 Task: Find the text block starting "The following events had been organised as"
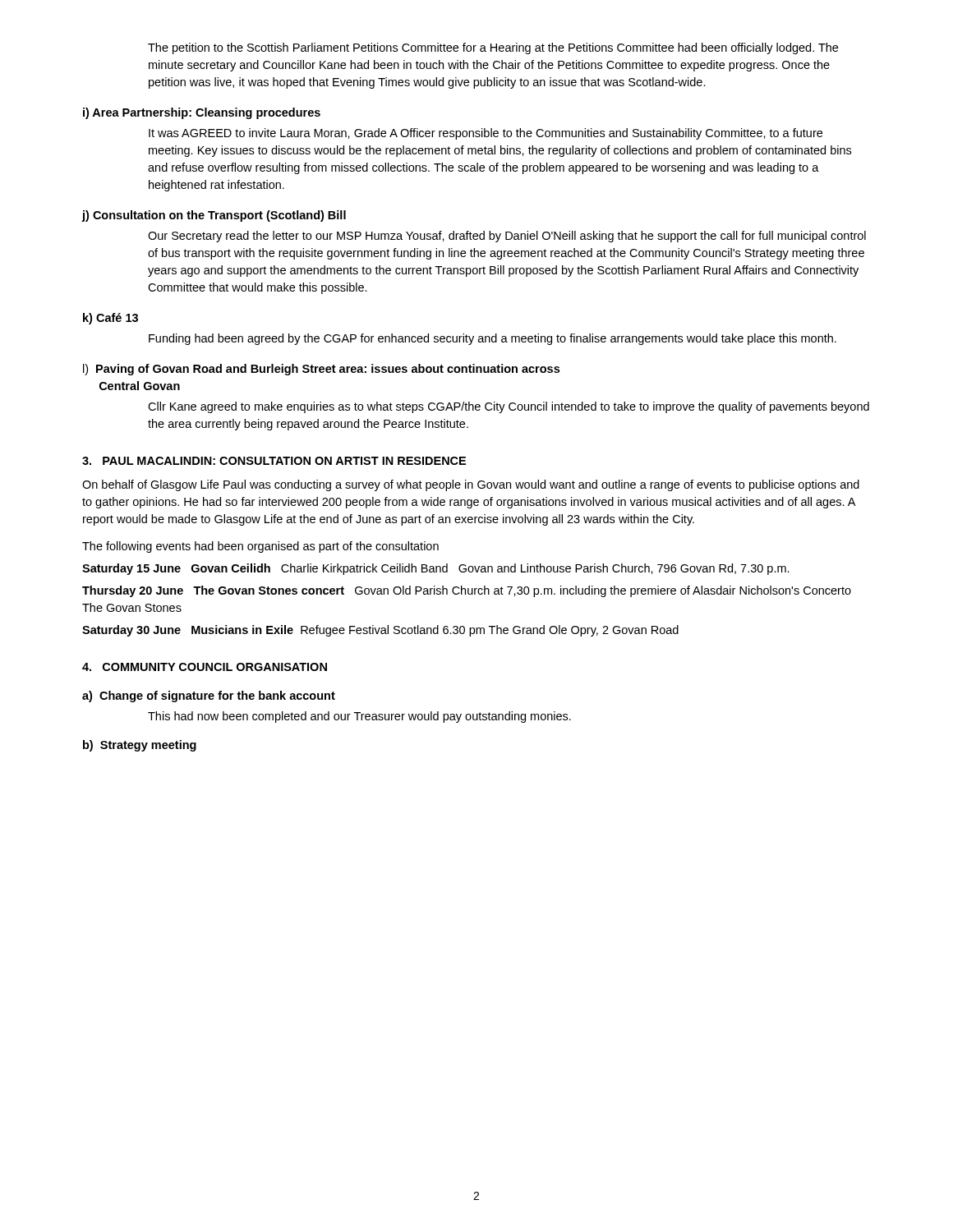(x=476, y=589)
